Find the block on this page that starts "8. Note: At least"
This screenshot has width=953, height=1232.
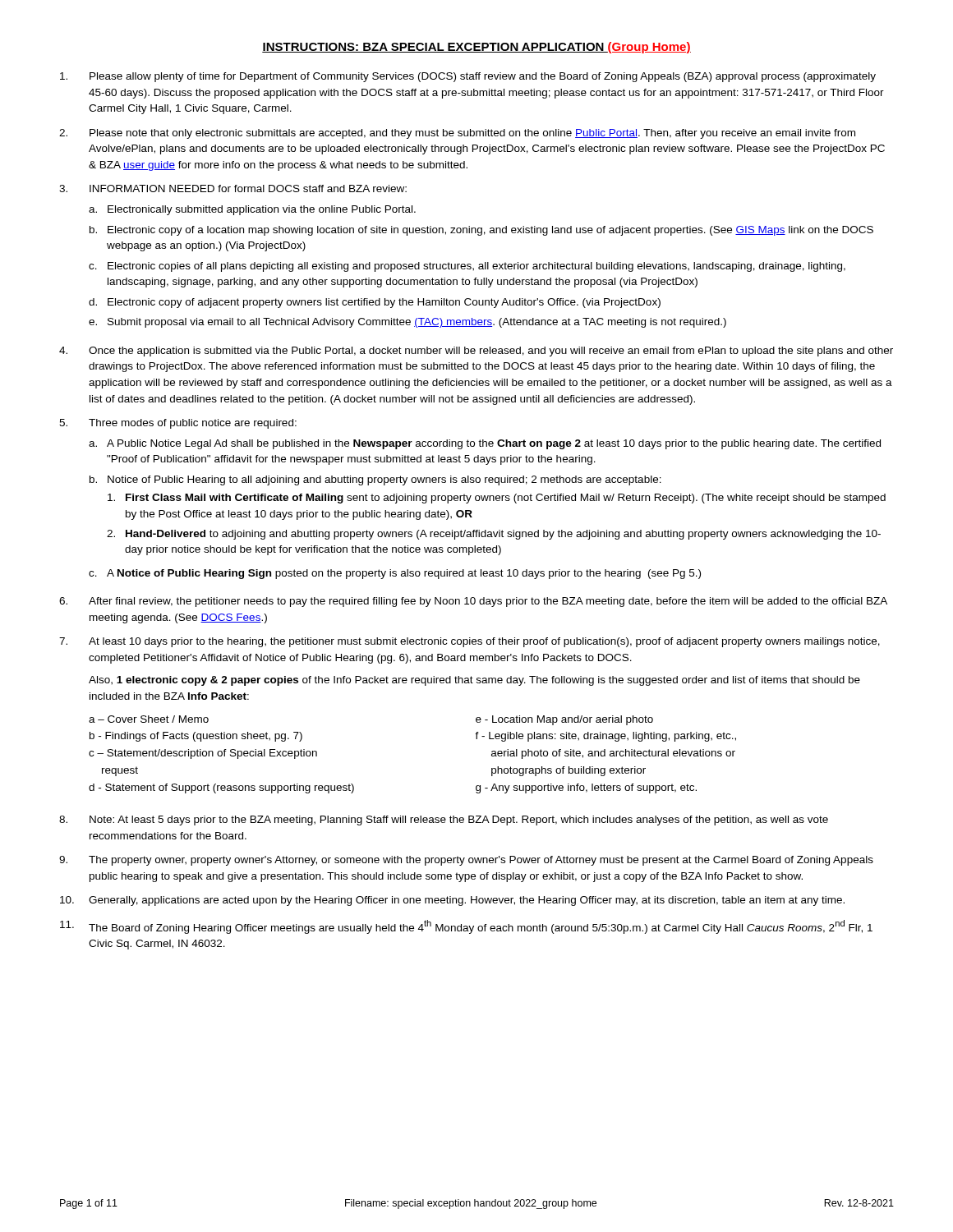[x=476, y=828]
